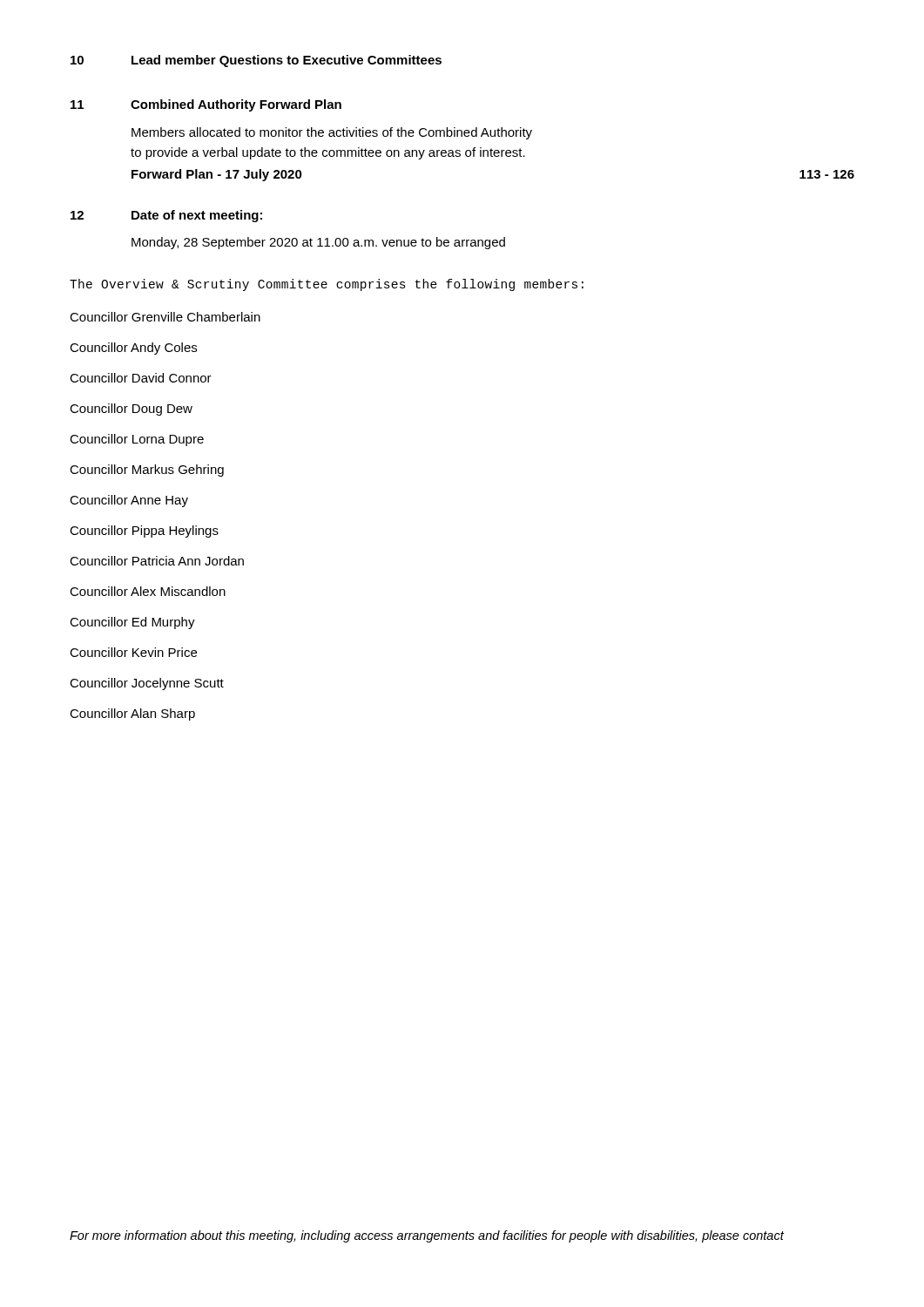Locate the text "11 Combined Authority Forward Plan"
This screenshot has height=1307, width=924.
[206, 105]
